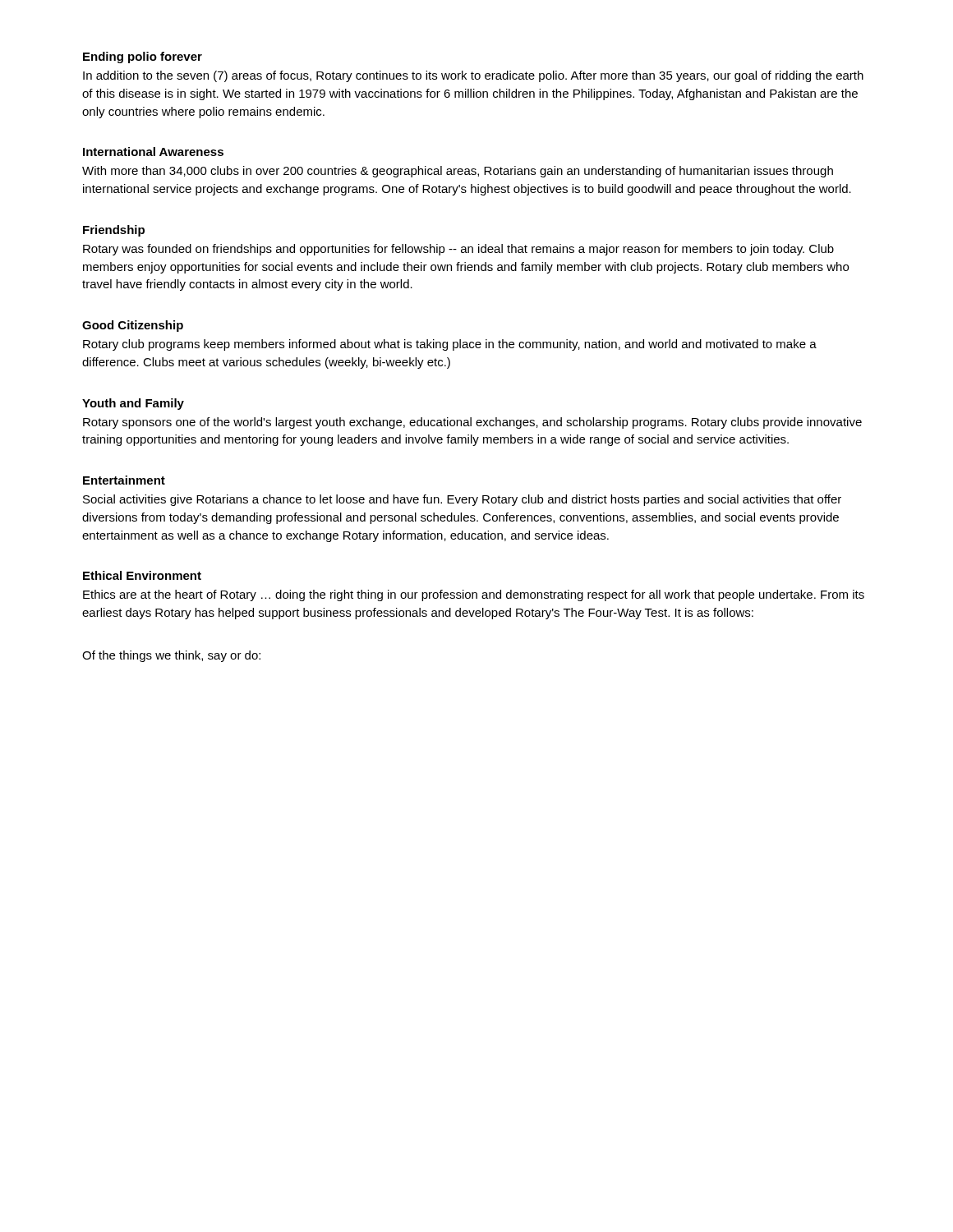953x1232 pixels.
Task: Find "Good Citizenship" on this page
Action: (133, 325)
